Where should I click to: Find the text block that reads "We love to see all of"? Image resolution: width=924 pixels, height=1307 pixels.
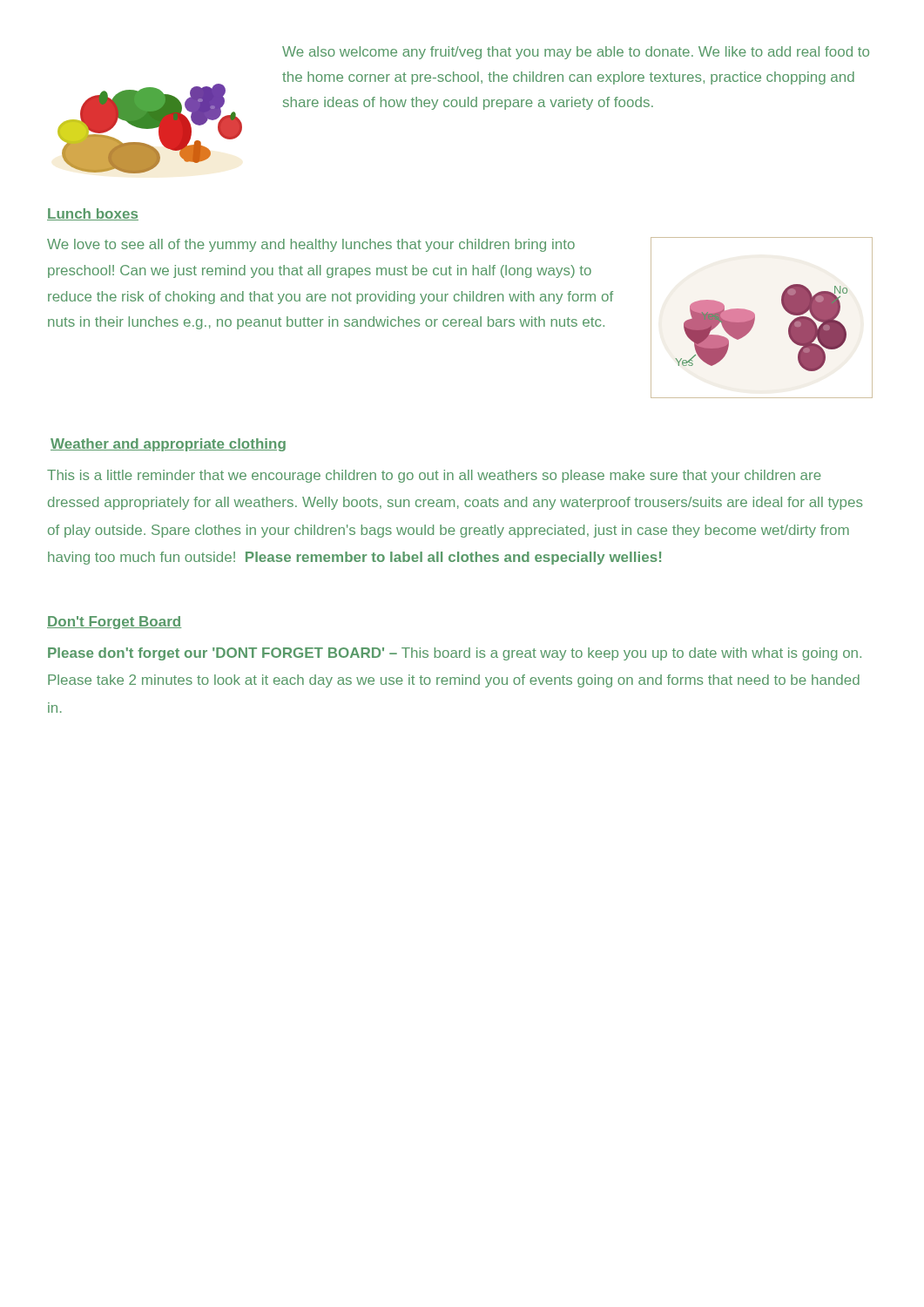coord(330,283)
